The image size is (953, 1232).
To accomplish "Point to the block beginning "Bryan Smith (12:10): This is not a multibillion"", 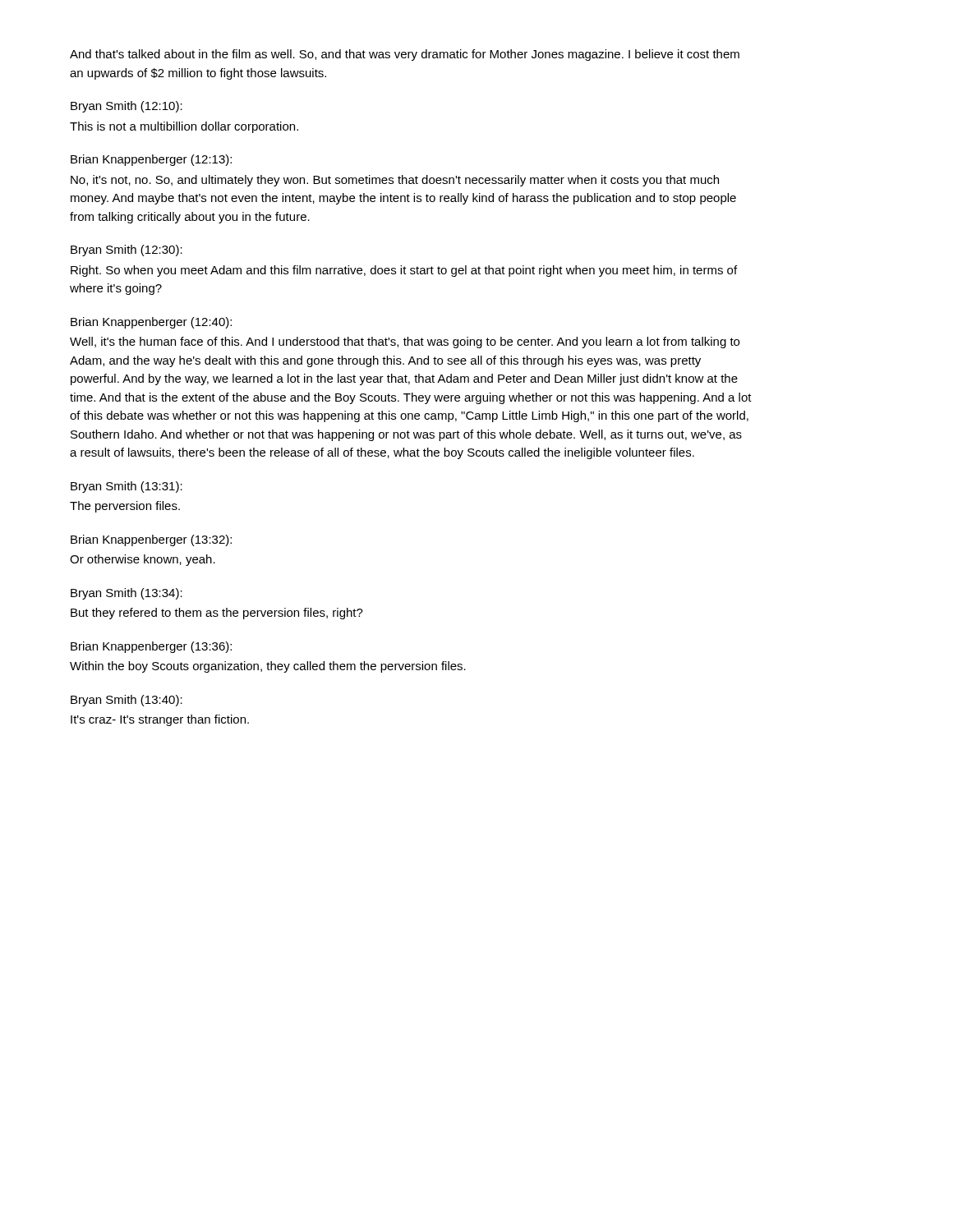I will [127, 107].
